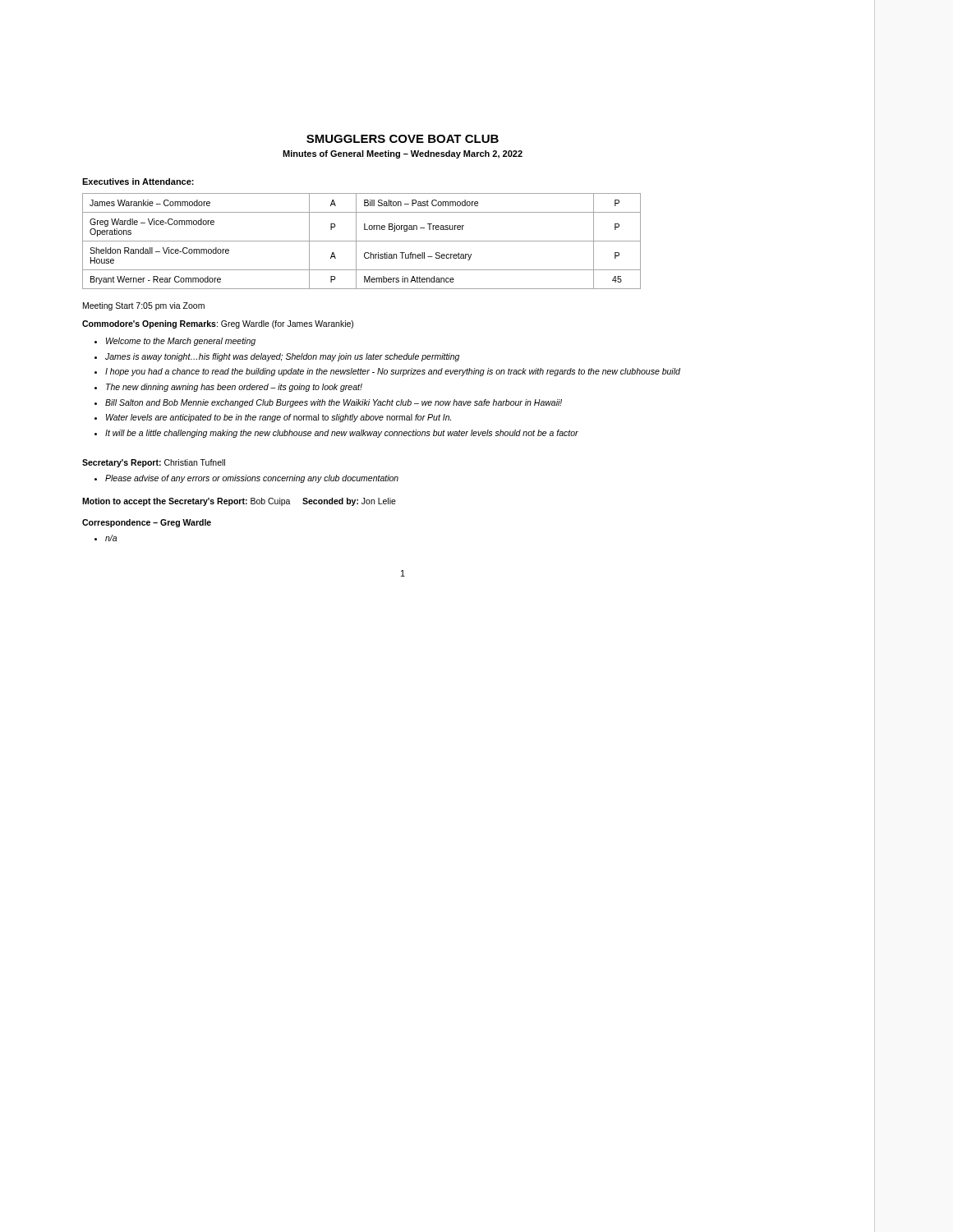The image size is (953, 1232).
Task: Locate the text block starting "Commodore's Opening Remarks: Greg"
Action: pos(218,324)
